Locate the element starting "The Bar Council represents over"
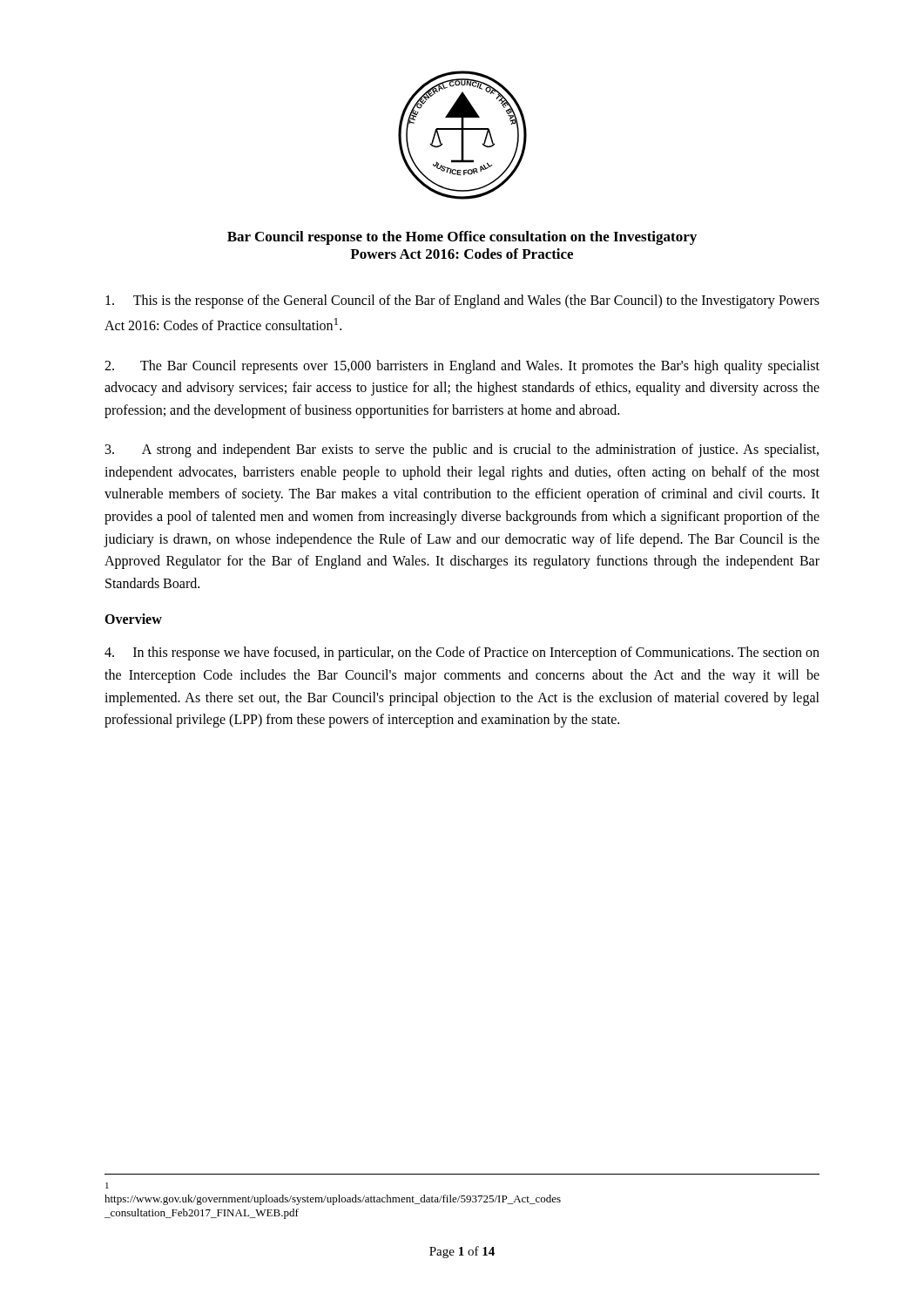924x1307 pixels. [x=462, y=387]
